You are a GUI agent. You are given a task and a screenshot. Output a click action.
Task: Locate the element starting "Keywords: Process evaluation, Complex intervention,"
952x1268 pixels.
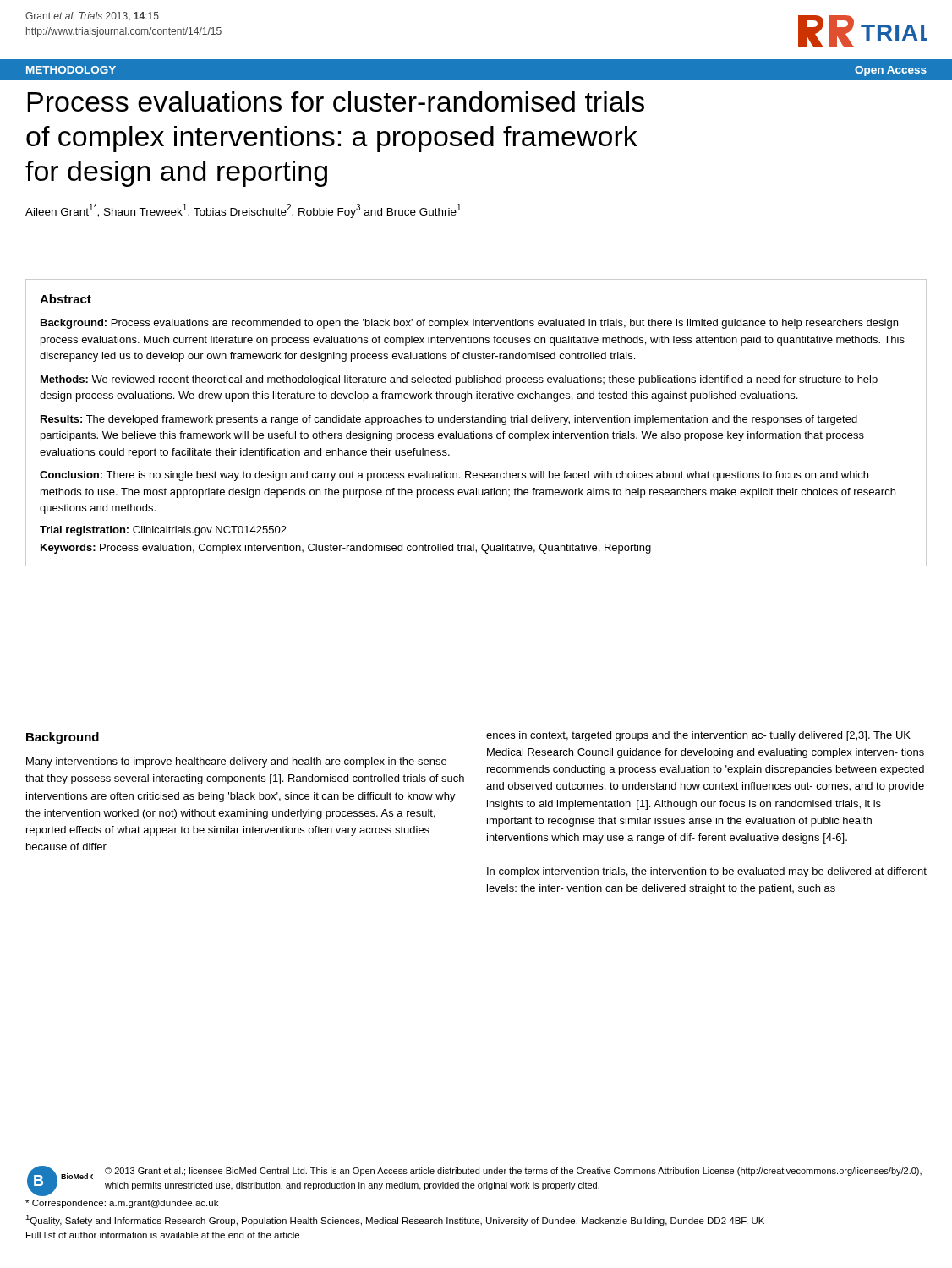click(345, 547)
